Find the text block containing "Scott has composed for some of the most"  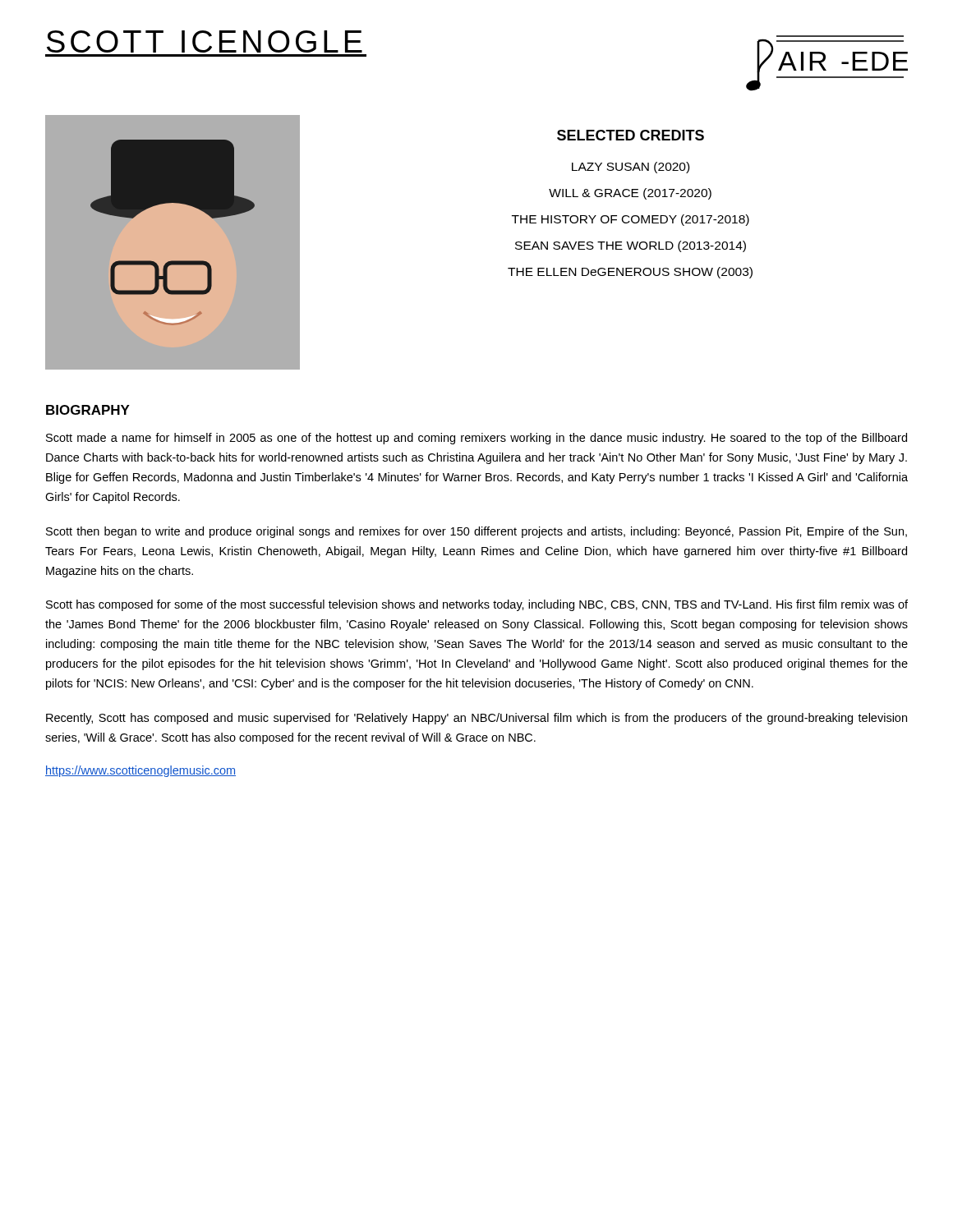[x=476, y=644]
